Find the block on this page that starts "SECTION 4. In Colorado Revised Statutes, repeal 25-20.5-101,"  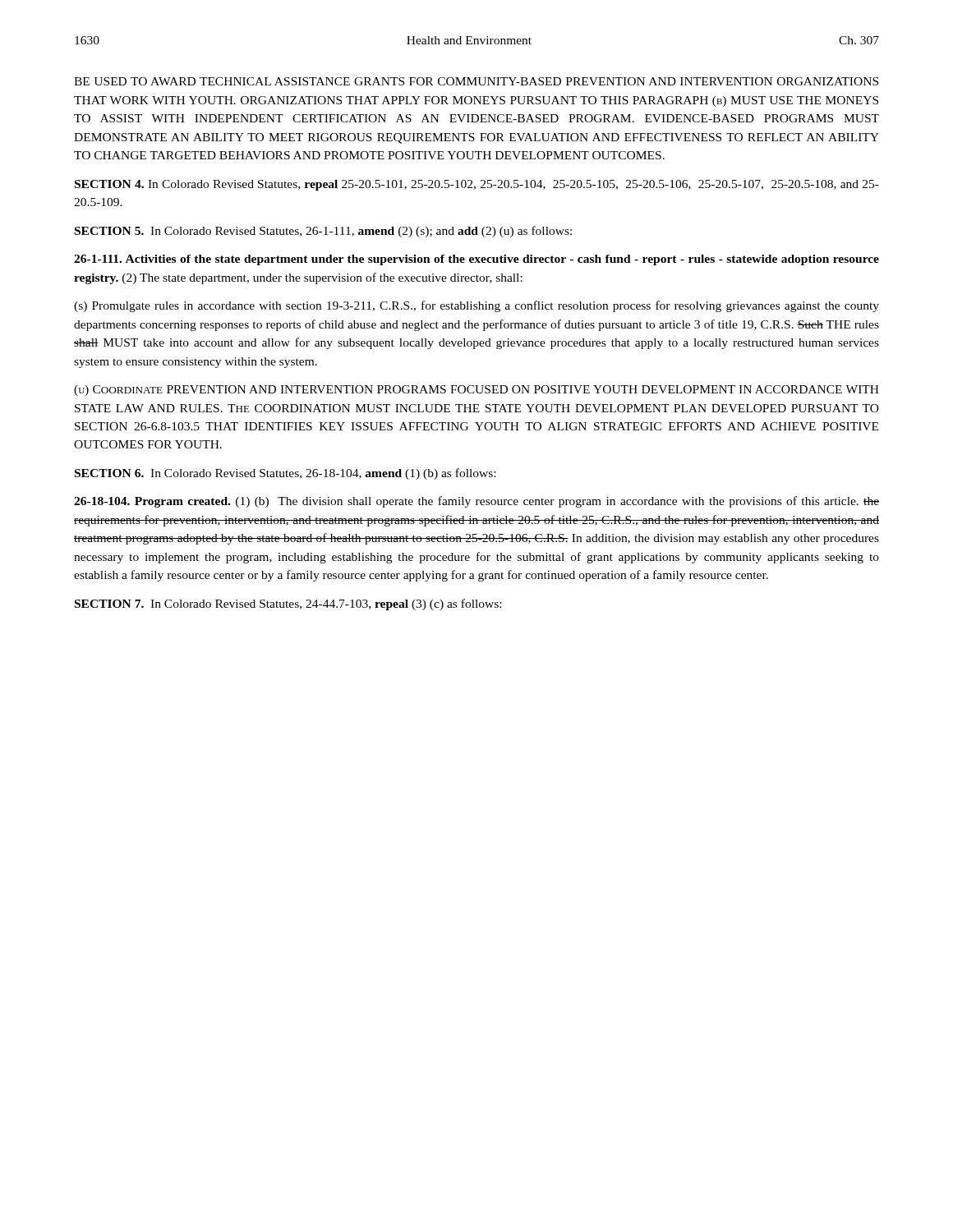[x=476, y=193]
